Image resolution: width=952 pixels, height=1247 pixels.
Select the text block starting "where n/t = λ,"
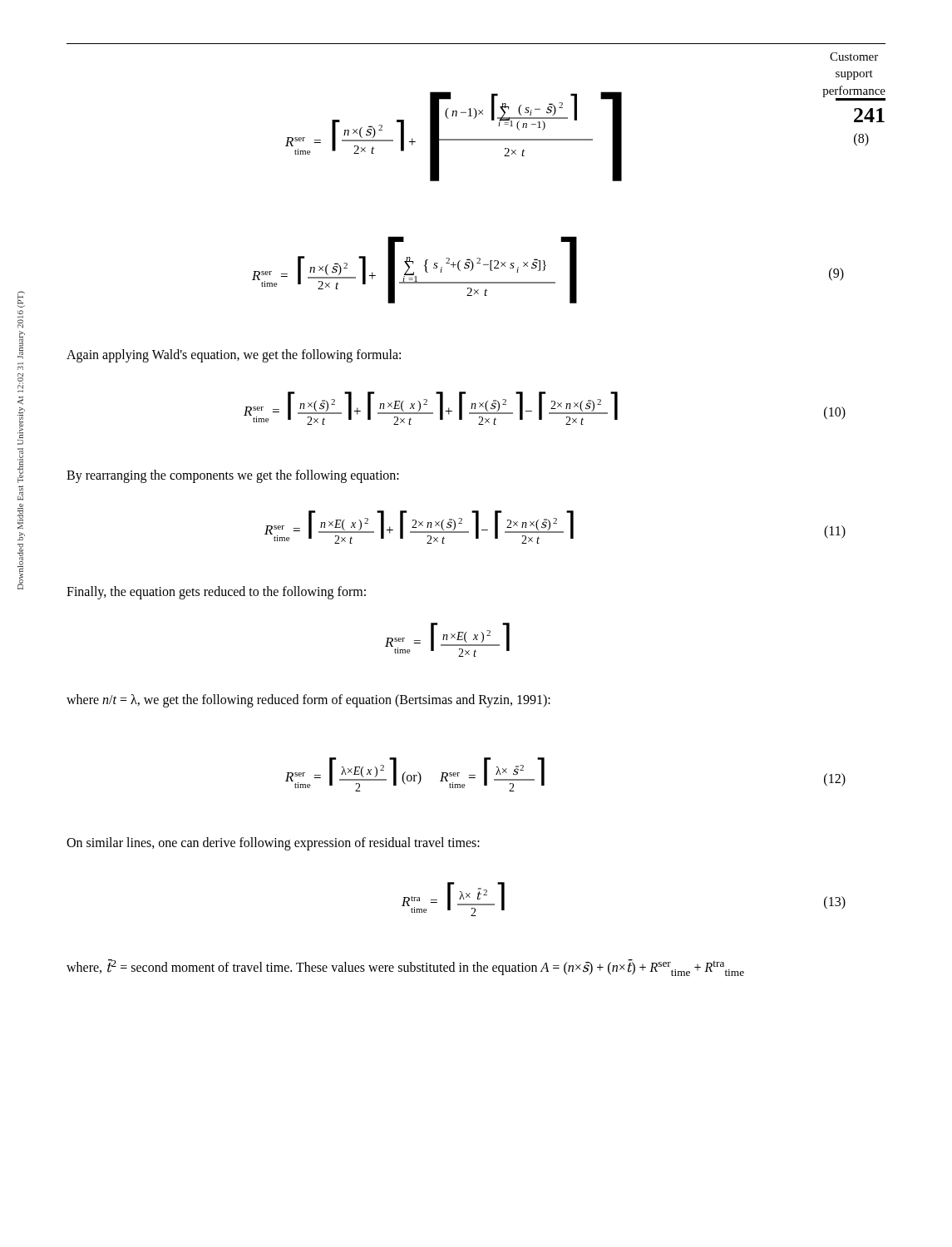click(x=309, y=700)
